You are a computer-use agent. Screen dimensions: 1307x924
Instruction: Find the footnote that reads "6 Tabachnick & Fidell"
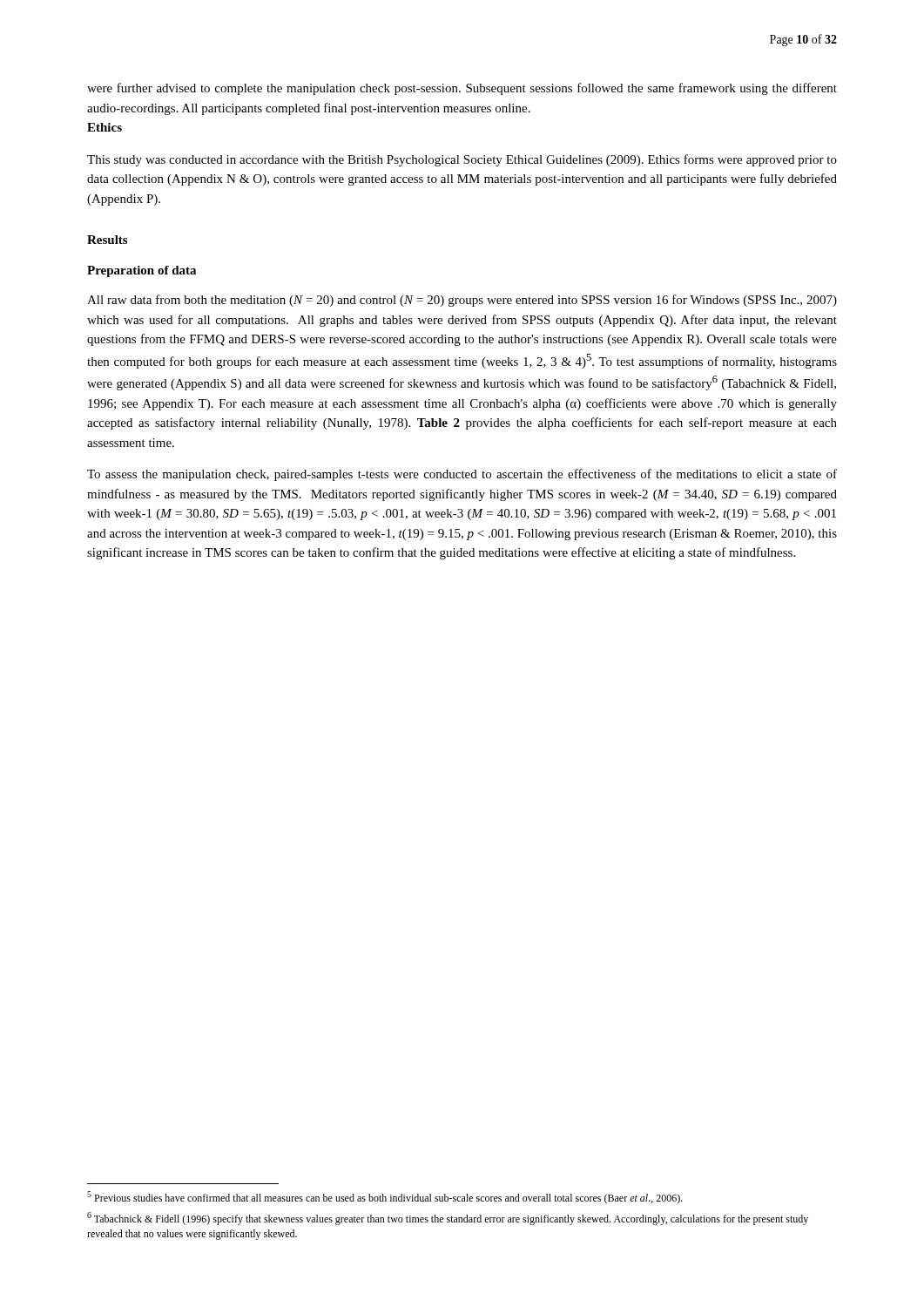(x=448, y=1225)
